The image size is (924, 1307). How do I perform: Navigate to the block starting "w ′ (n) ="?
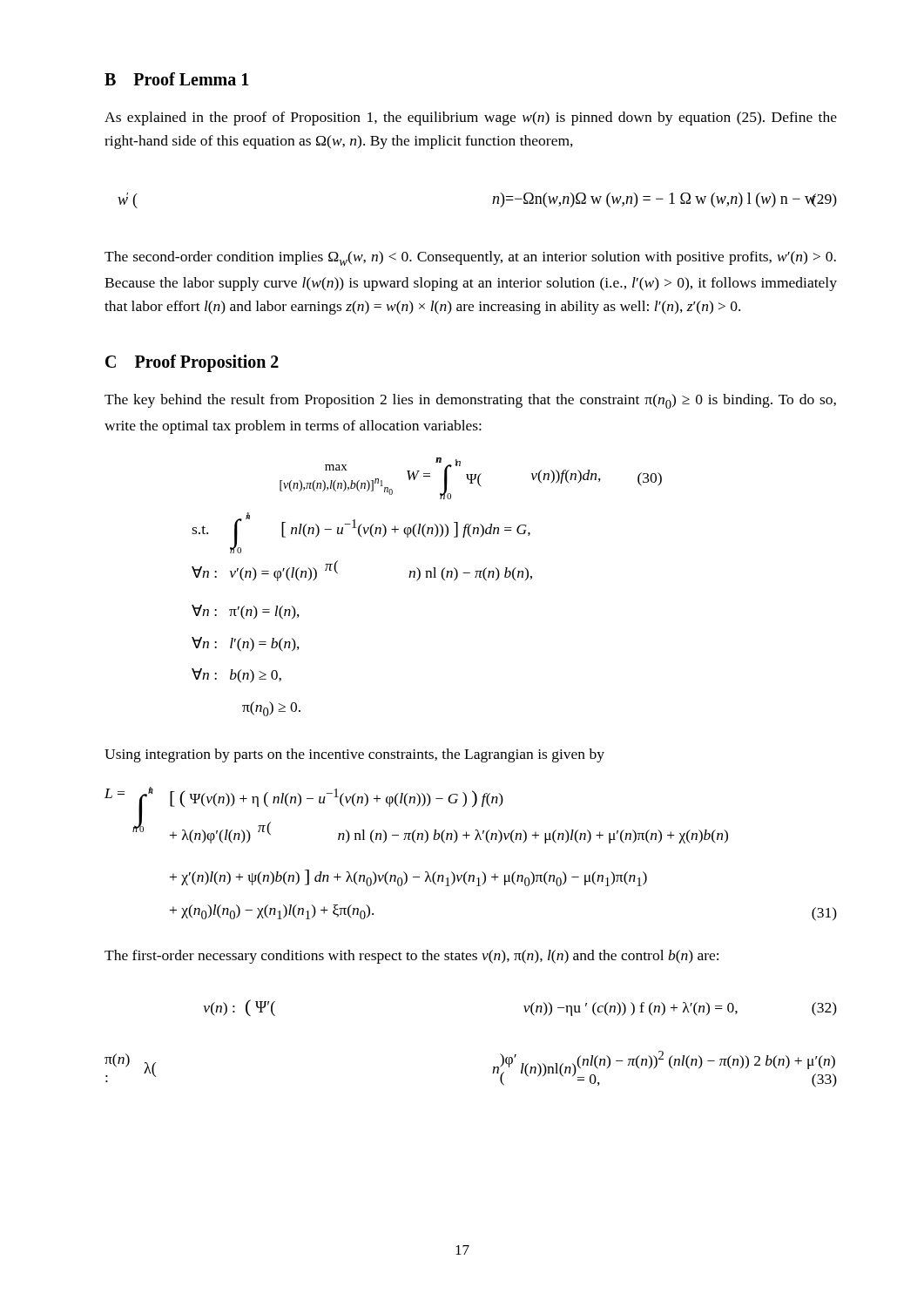pos(122,200)
